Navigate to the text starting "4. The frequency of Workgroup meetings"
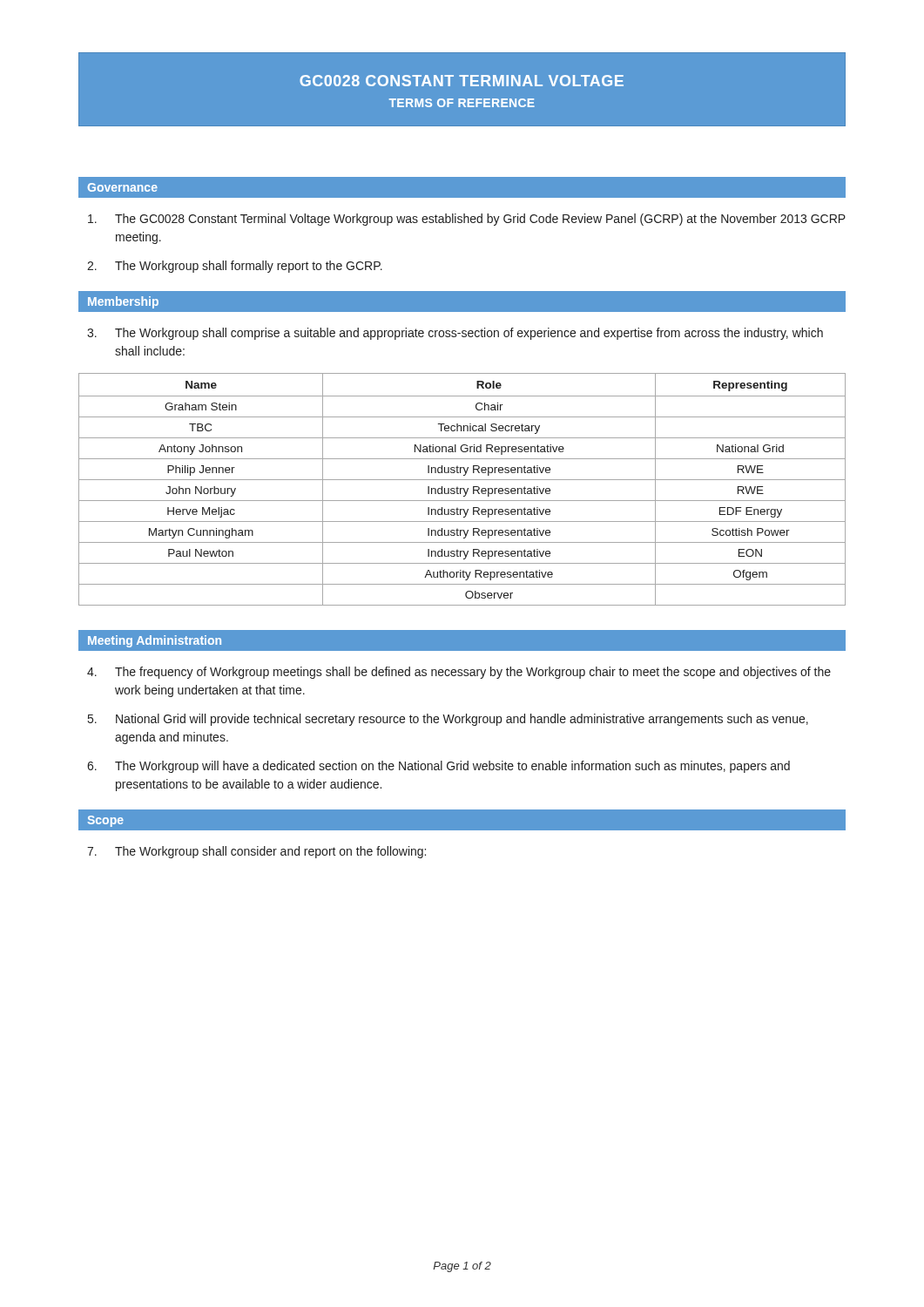 point(466,681)
